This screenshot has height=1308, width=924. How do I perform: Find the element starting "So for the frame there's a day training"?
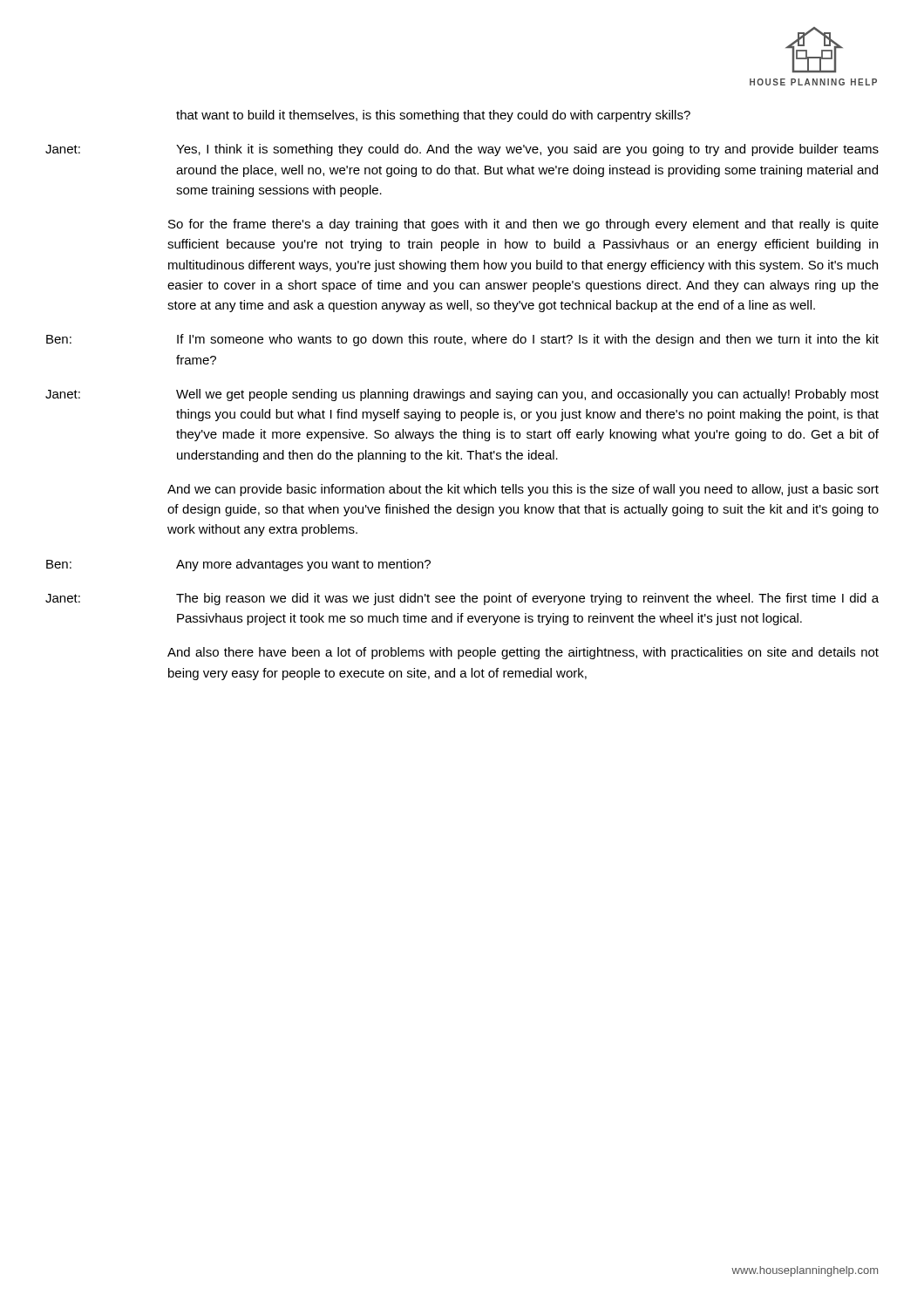[x=462, y=264]
